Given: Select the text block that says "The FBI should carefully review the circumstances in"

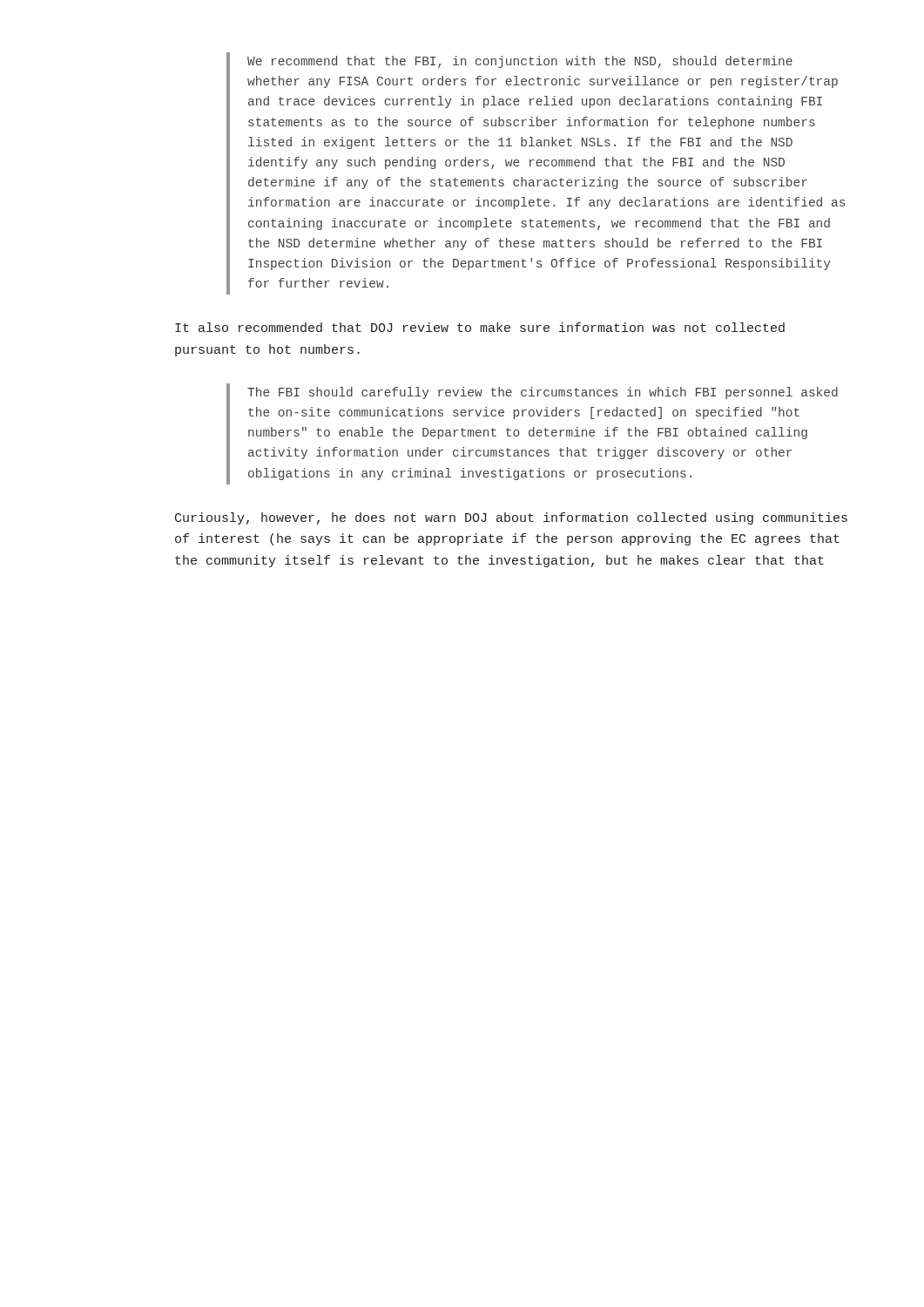Looking at the screenshot, I should click(x=550, y=434).
